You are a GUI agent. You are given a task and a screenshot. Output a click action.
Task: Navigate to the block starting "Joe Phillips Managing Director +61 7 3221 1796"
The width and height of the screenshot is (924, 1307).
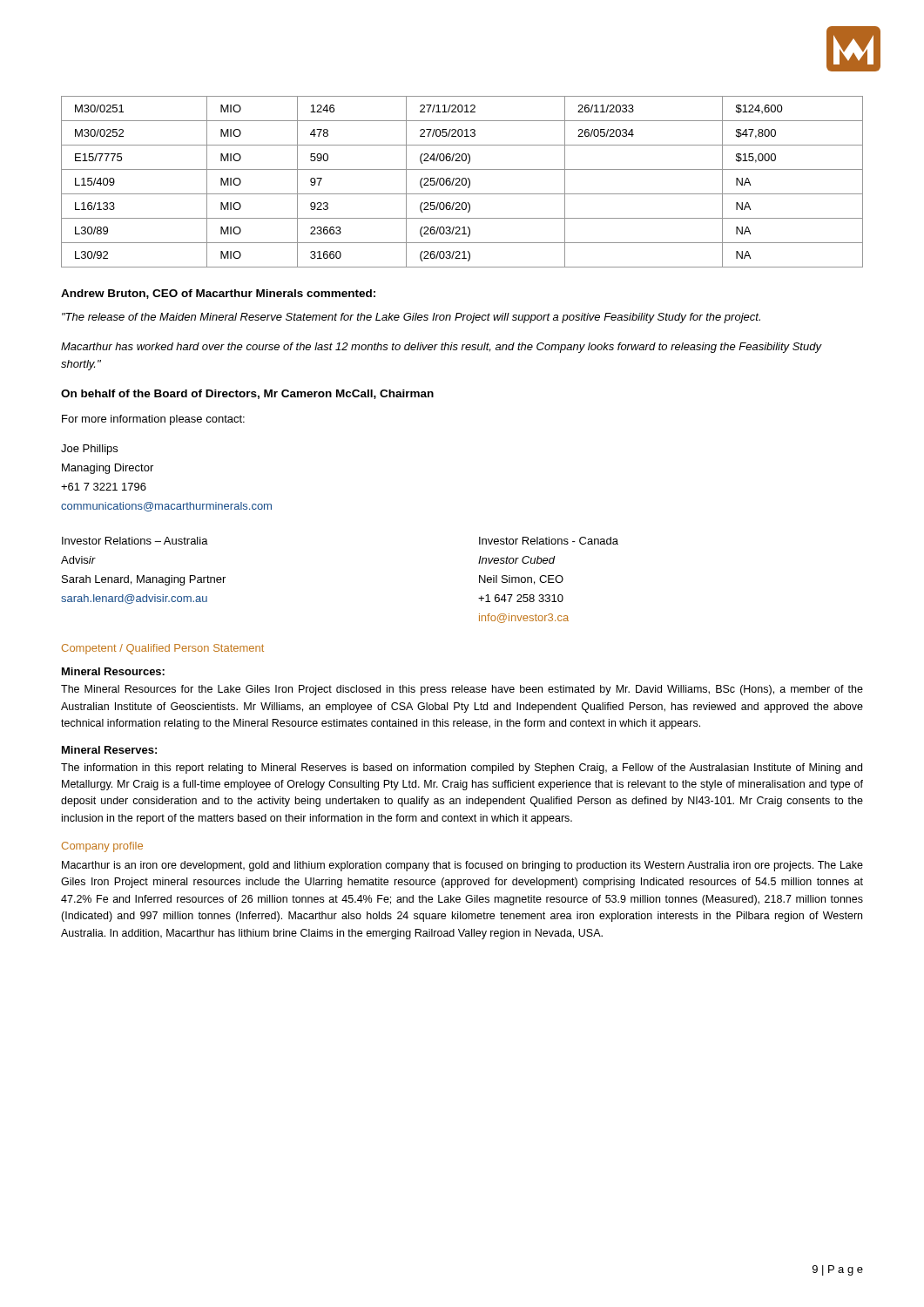pos(89,450)
